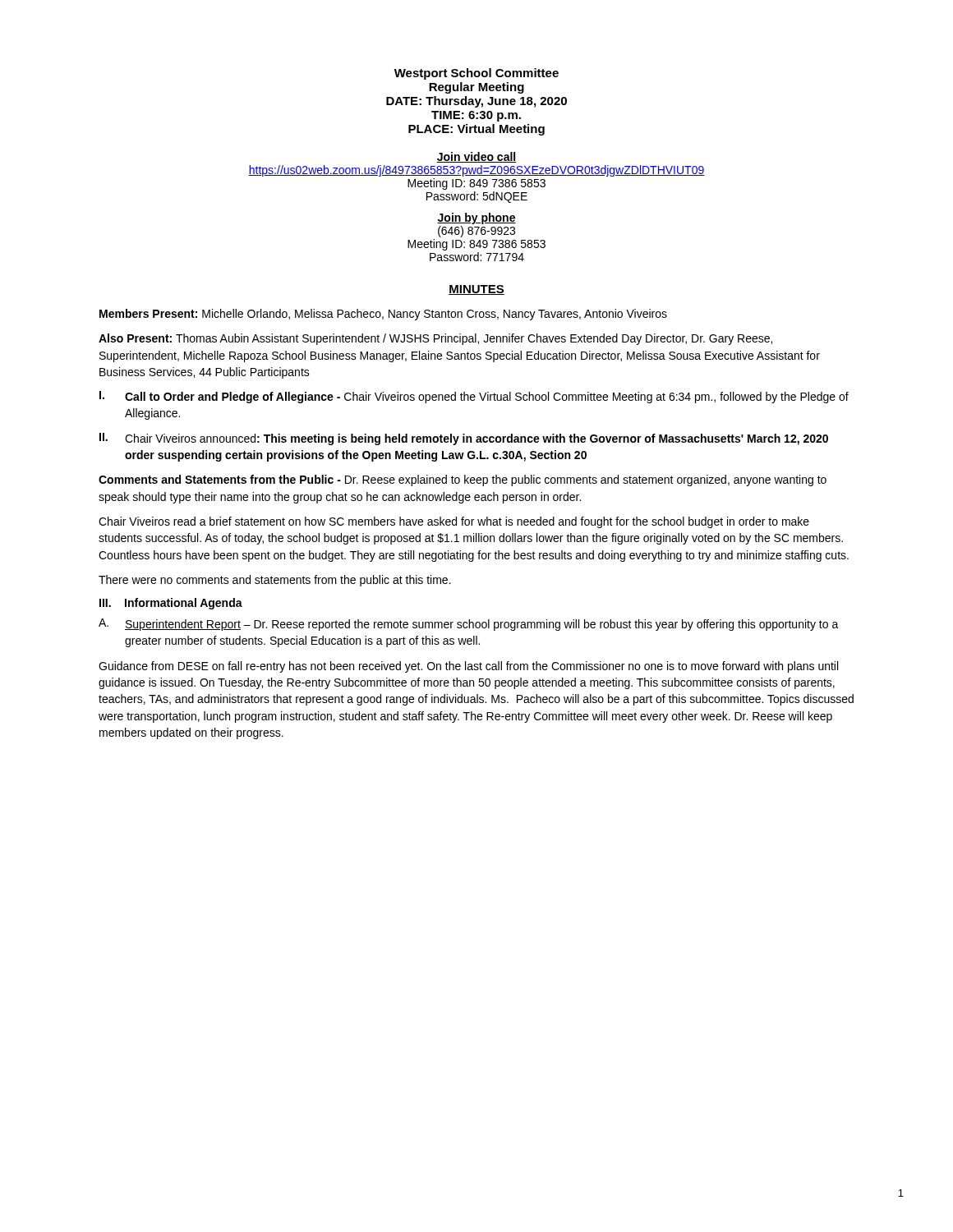This screenshot has width=953, height=1232.
Task: Find the block on this page that starts "Join by phone (646) 876-9923 Meeting ID:"
Action: [476, 237]
